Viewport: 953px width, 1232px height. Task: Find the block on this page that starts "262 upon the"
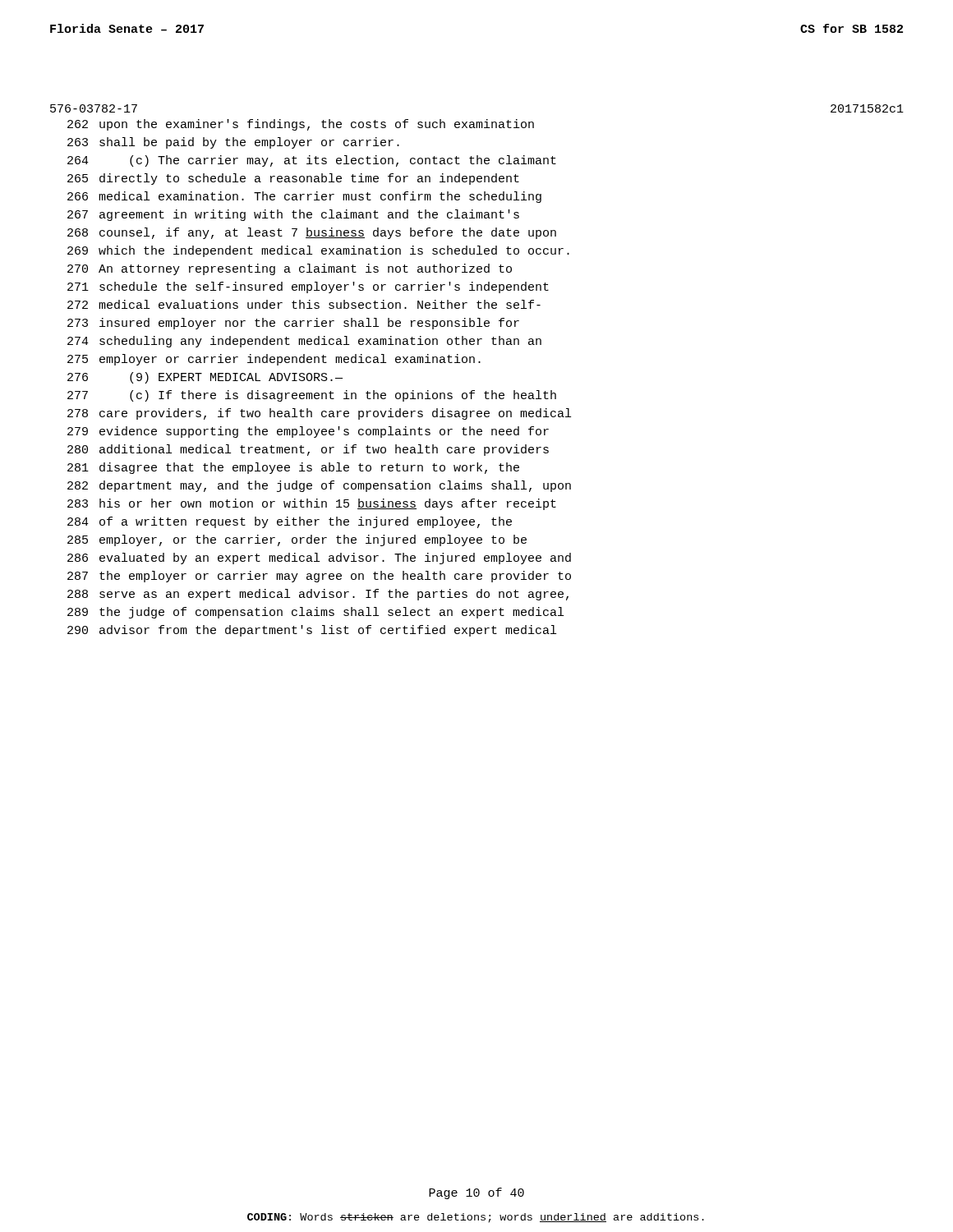(476, 379)
